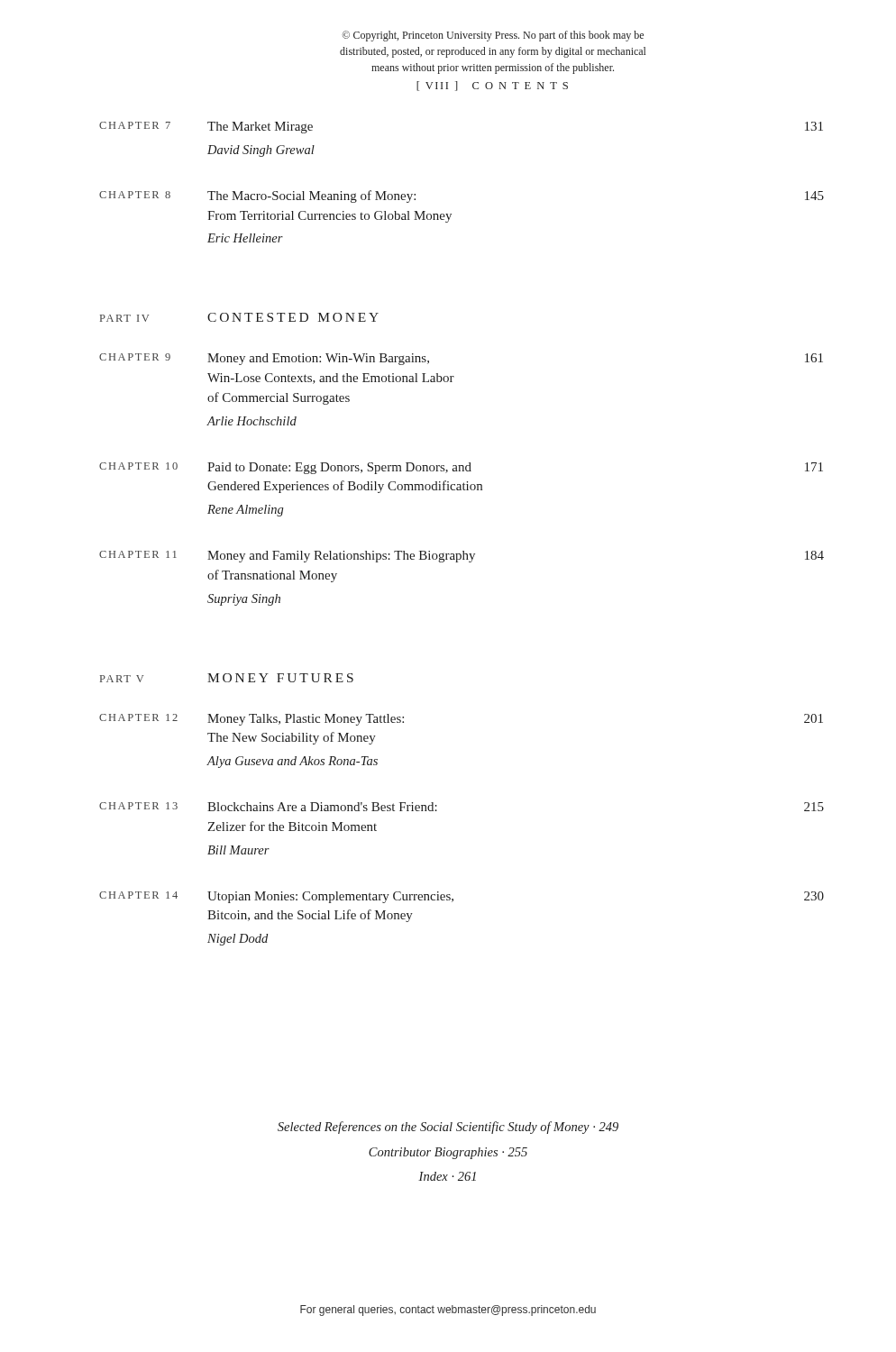The width and height of the screenshot is (896, 1352).
Task: Select the text block with the text "Selected References on the"
Action: pos(448,1152)
